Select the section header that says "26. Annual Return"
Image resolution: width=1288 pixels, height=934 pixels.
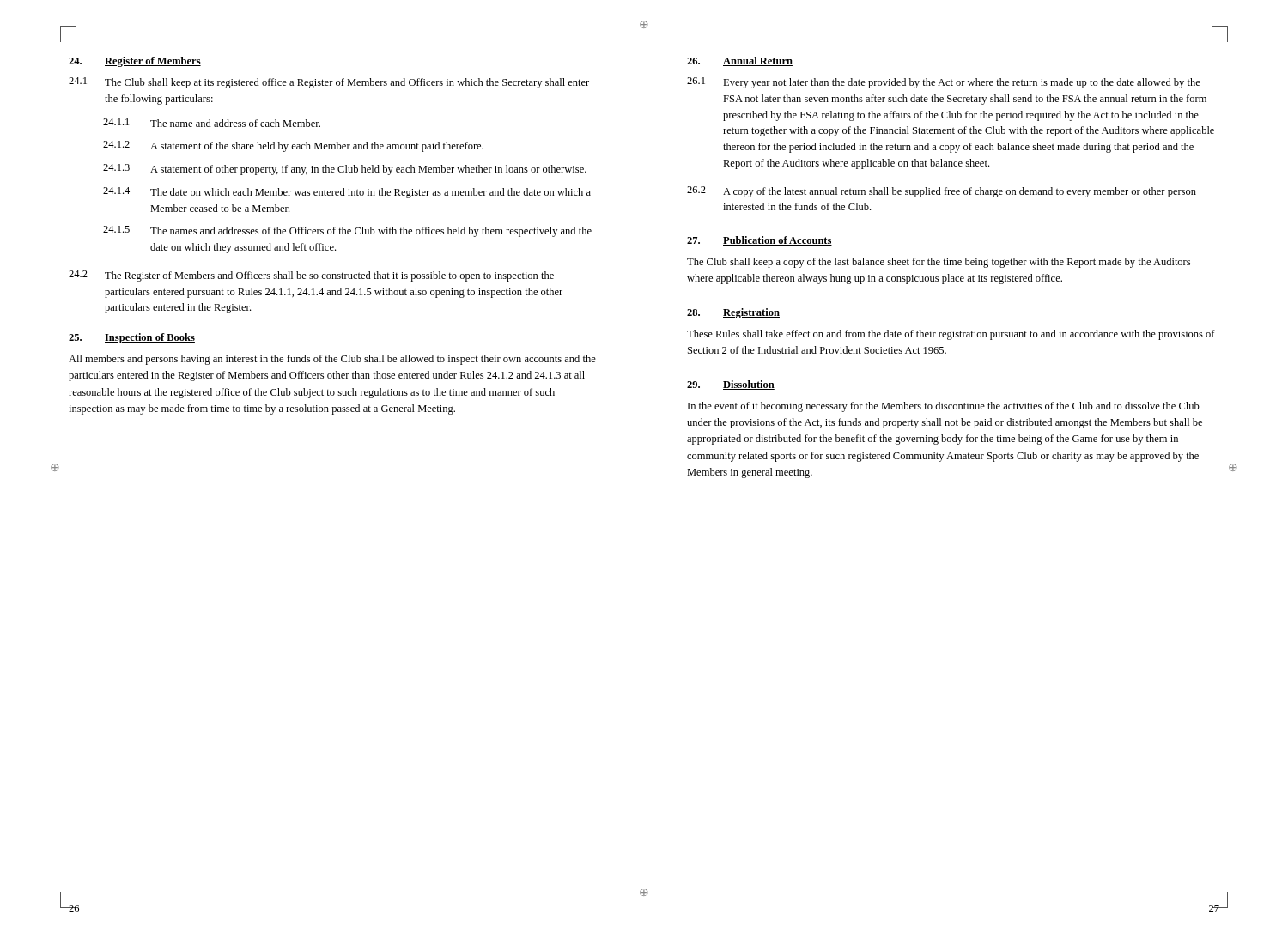740,61
